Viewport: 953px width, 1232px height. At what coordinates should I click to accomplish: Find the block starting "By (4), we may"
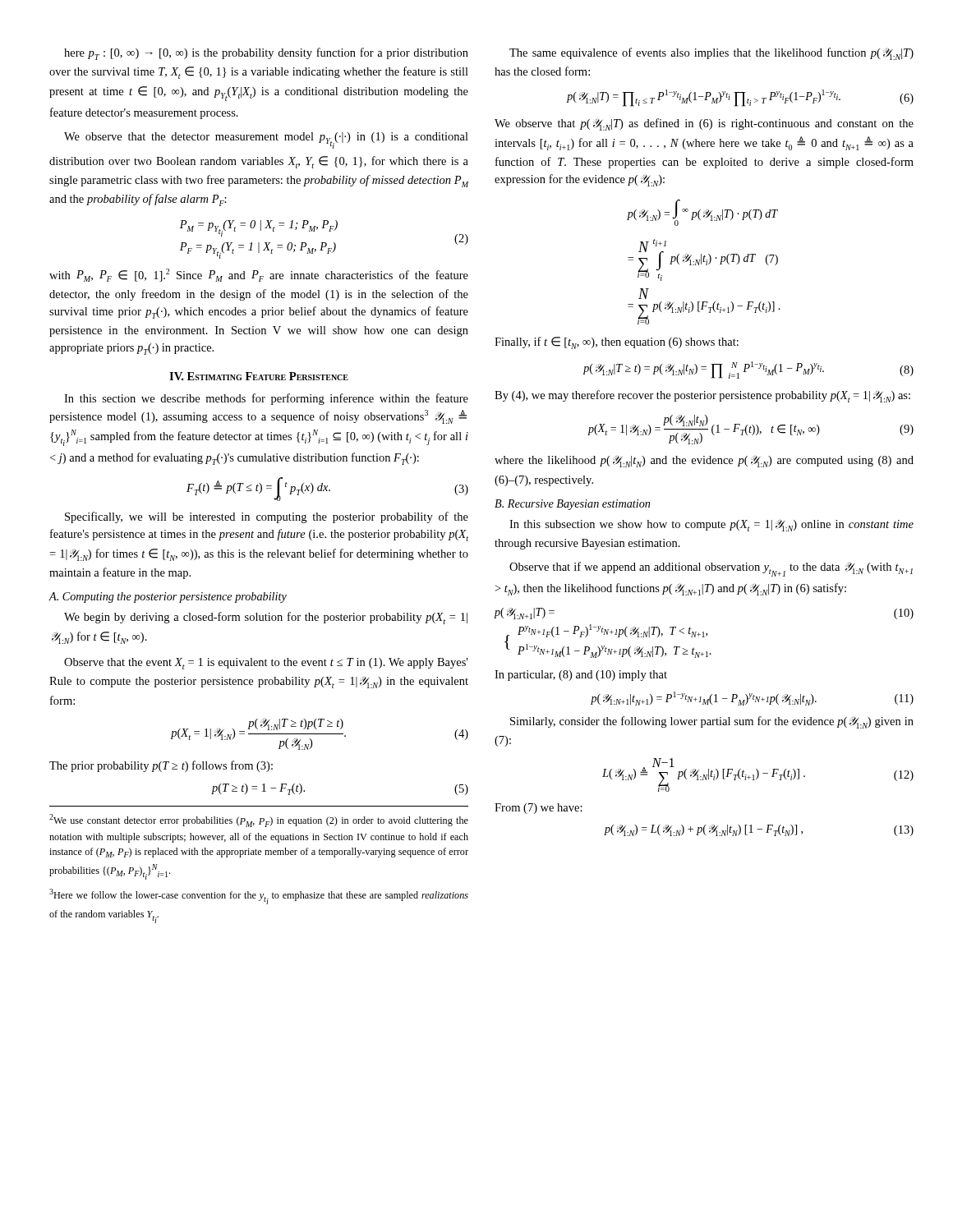(704, 397)
